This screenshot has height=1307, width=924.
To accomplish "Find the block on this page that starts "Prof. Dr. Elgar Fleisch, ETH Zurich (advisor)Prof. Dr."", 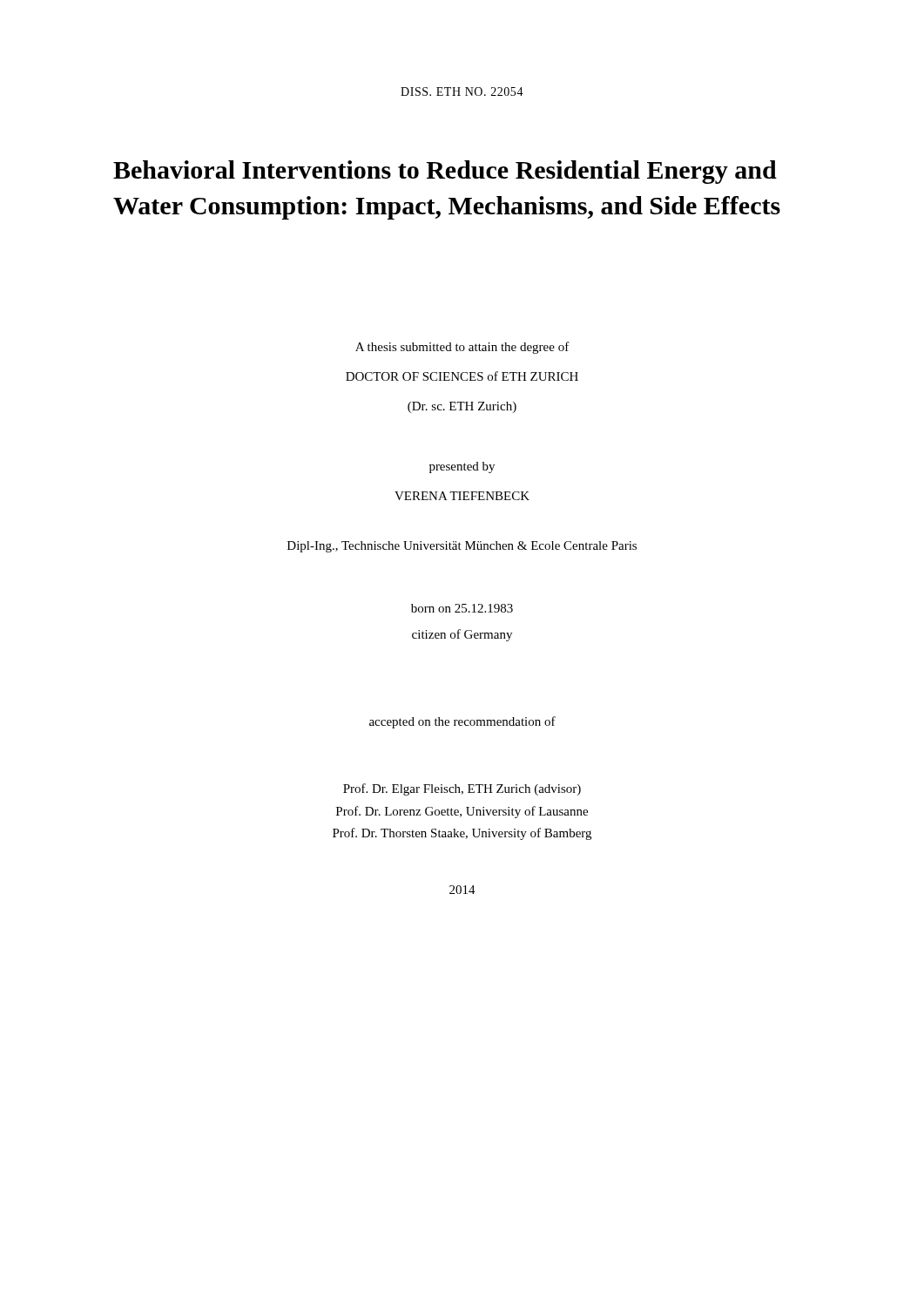I will (462, 811).
